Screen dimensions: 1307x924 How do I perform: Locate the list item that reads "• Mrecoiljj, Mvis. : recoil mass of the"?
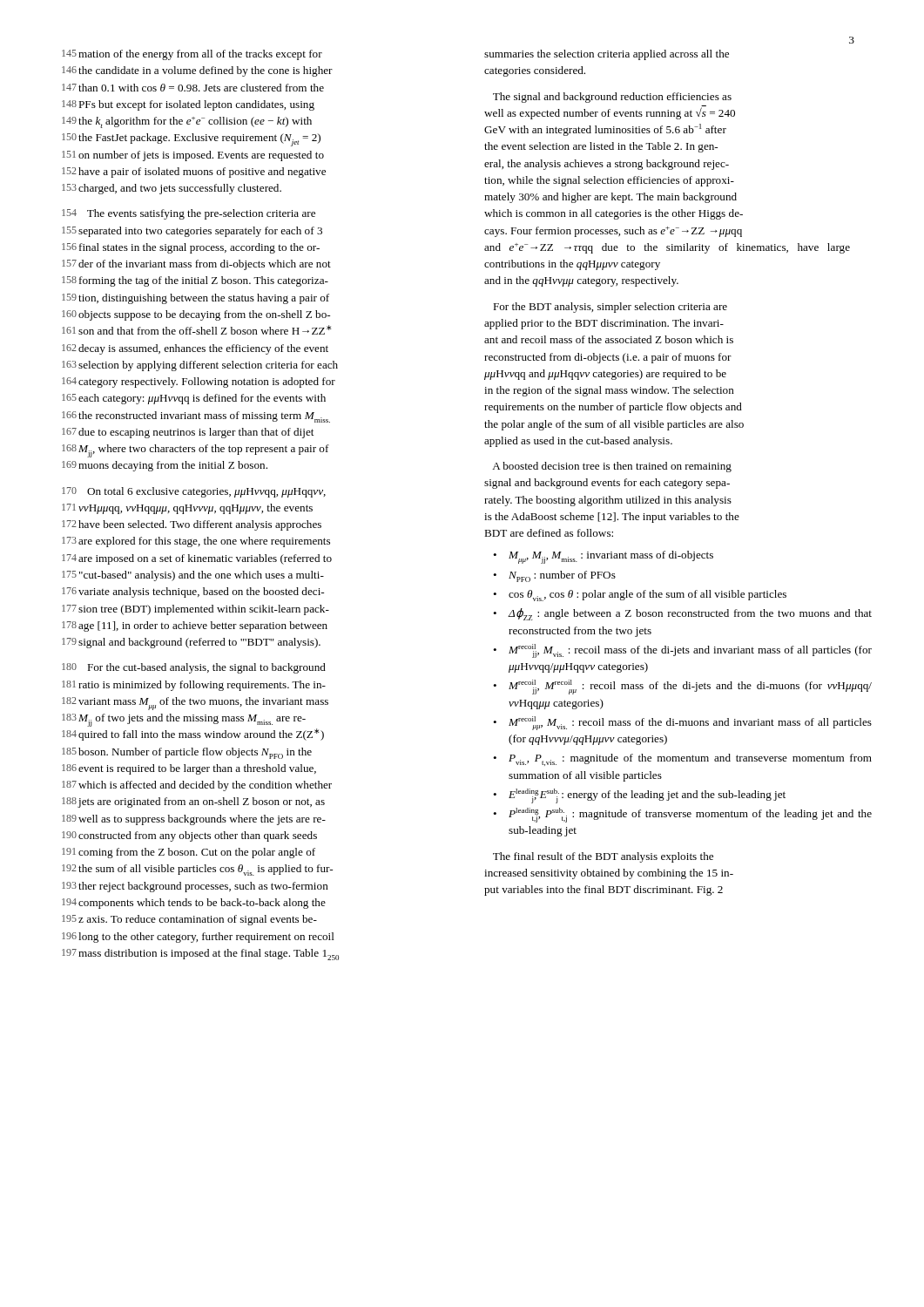[x=682, y=658]
